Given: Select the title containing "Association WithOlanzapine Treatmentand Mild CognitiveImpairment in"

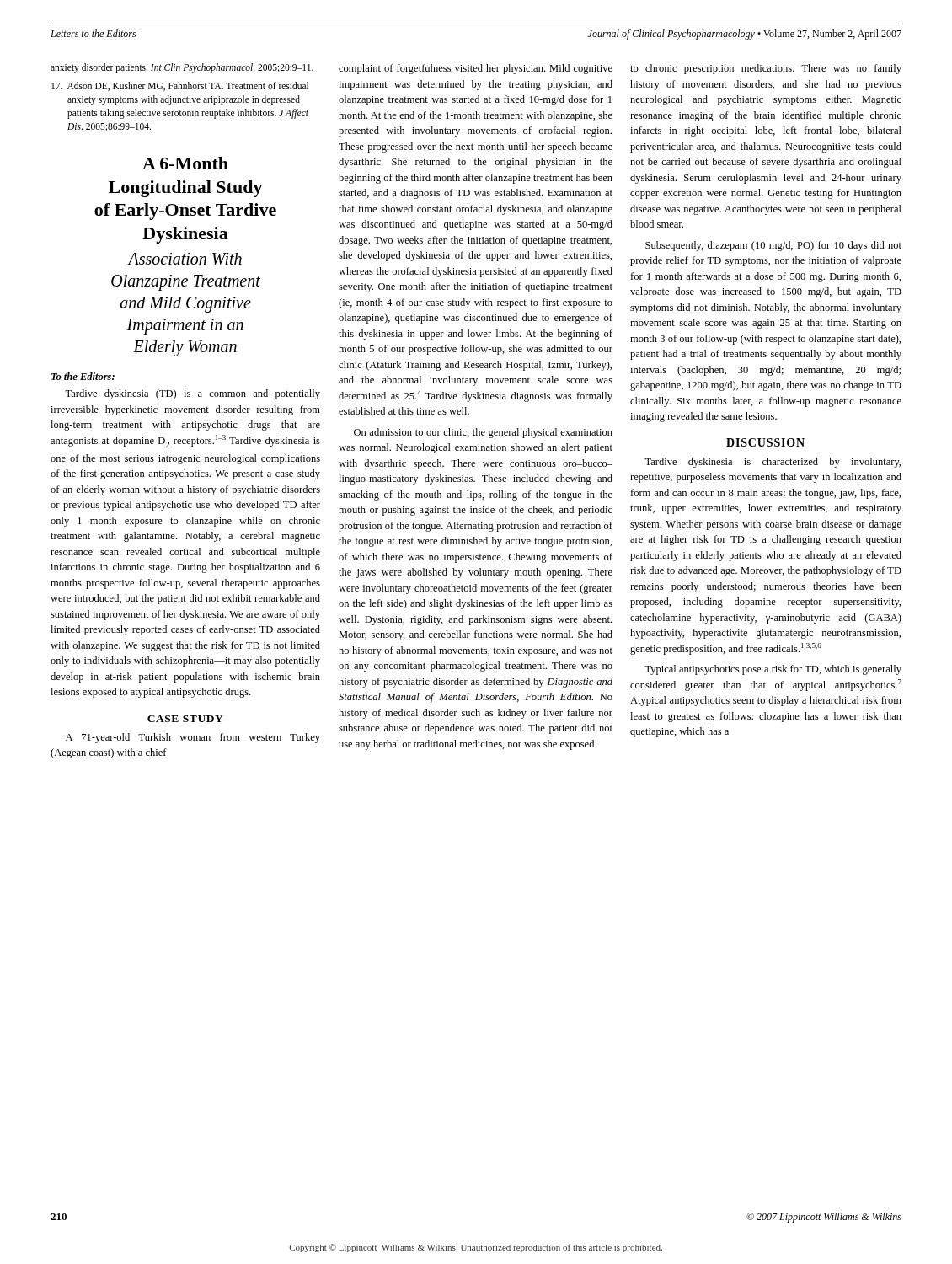Looking at the screenshot, I should click(185, 303).
